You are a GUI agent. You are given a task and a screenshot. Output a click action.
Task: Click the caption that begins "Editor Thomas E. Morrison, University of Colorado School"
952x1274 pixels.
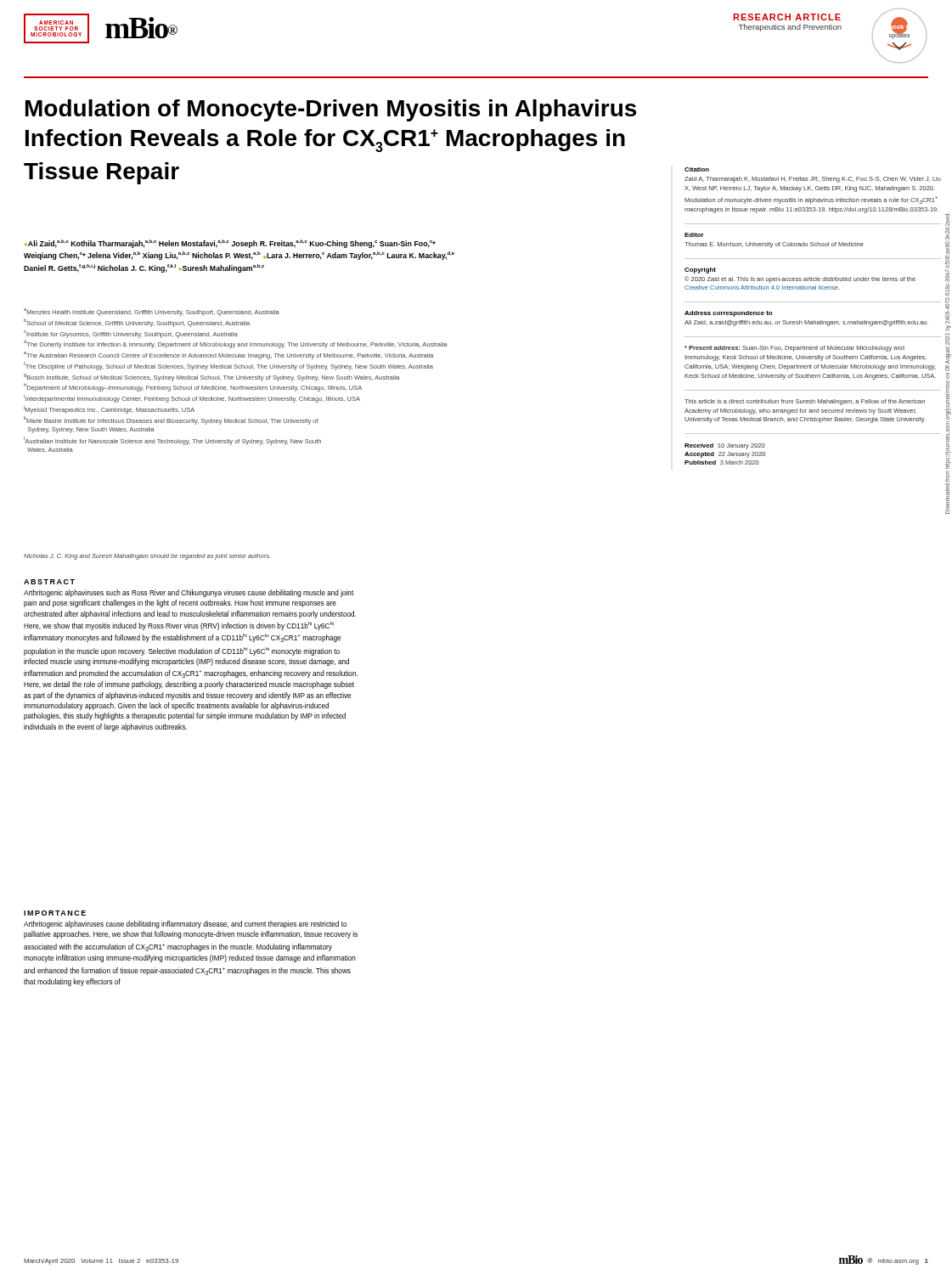pos(813,240)
